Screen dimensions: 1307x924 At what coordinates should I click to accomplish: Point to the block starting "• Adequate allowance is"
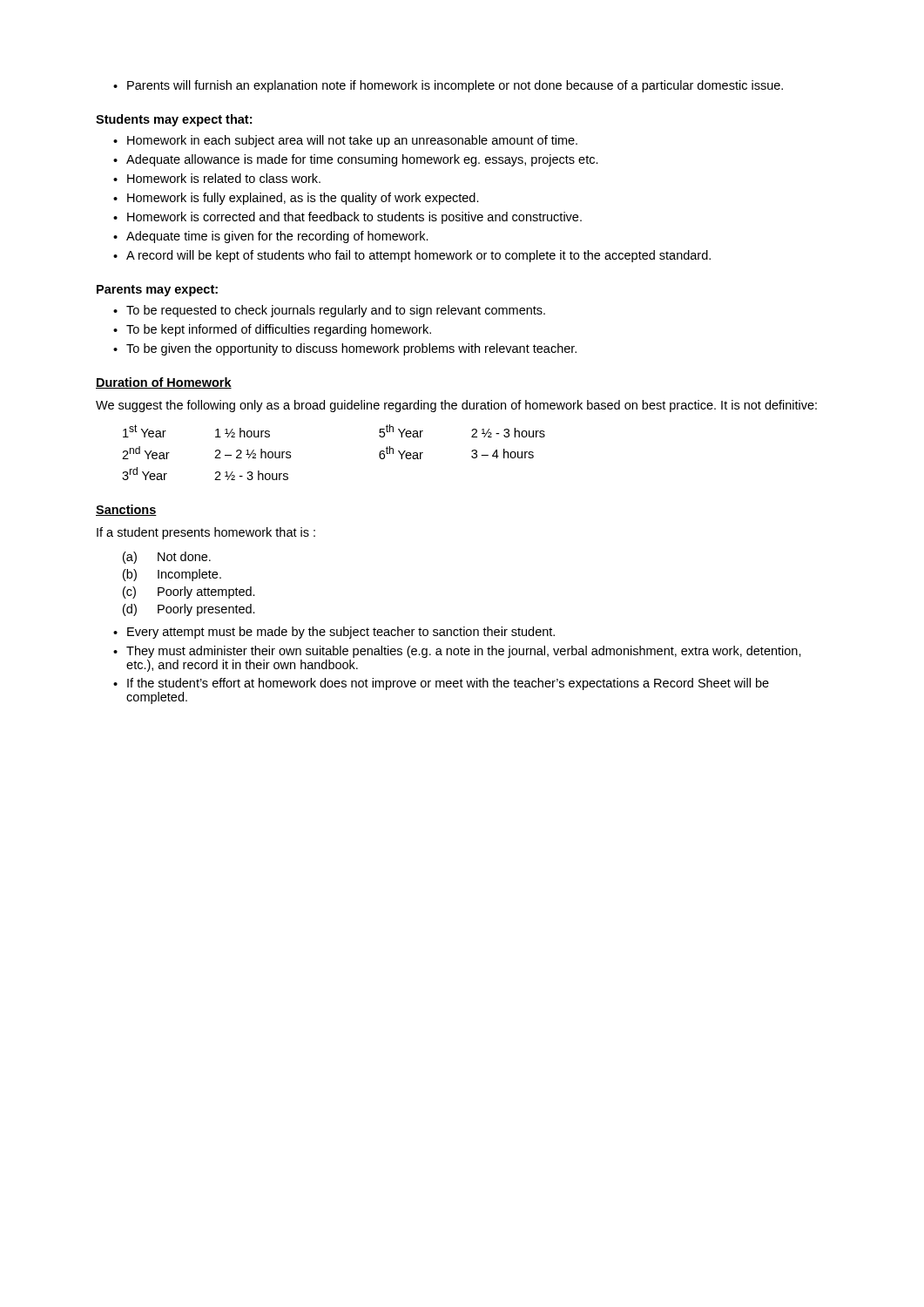coord(471,160)
